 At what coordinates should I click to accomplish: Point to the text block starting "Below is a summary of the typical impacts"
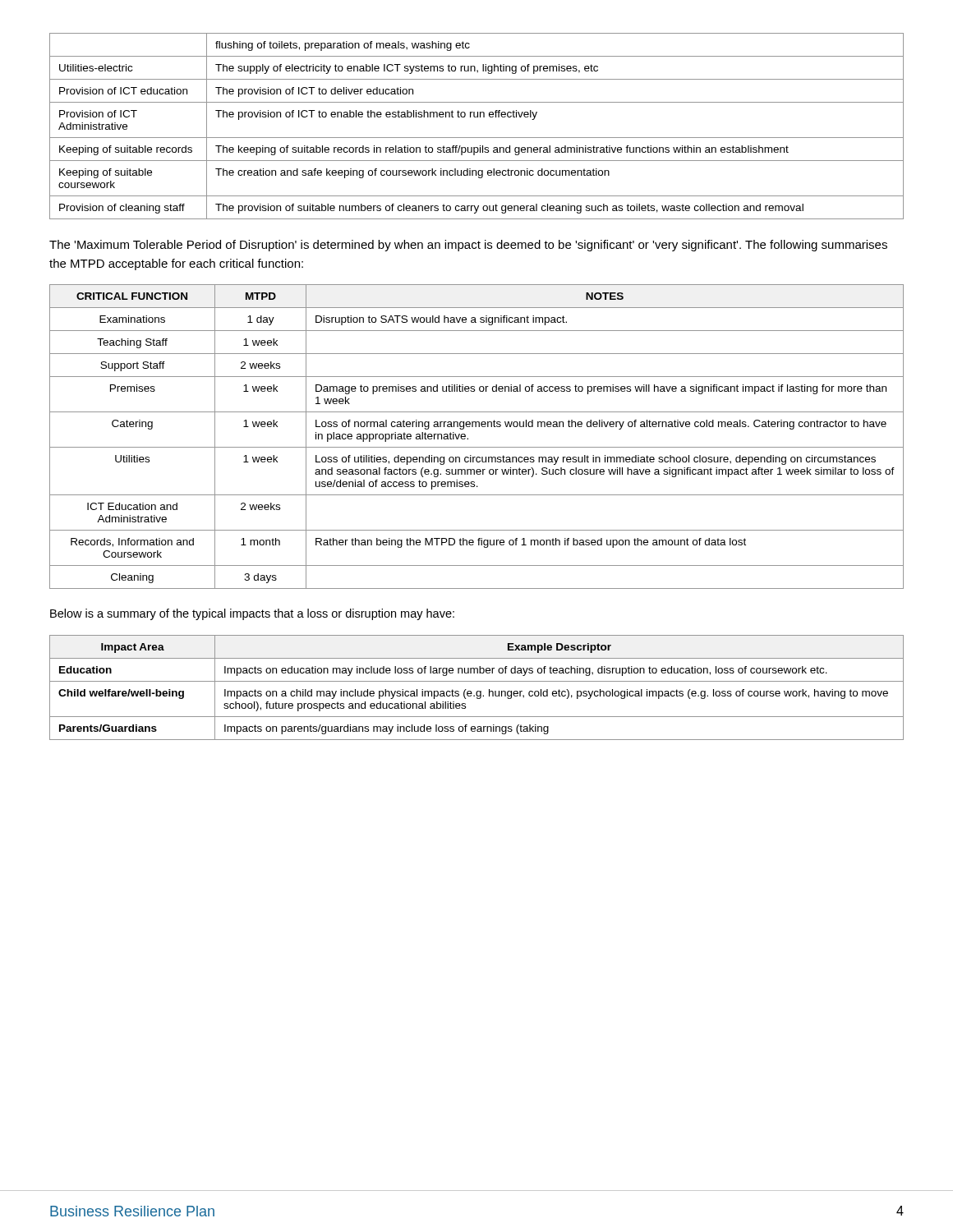pyautogui.click(x=252, y=614)
